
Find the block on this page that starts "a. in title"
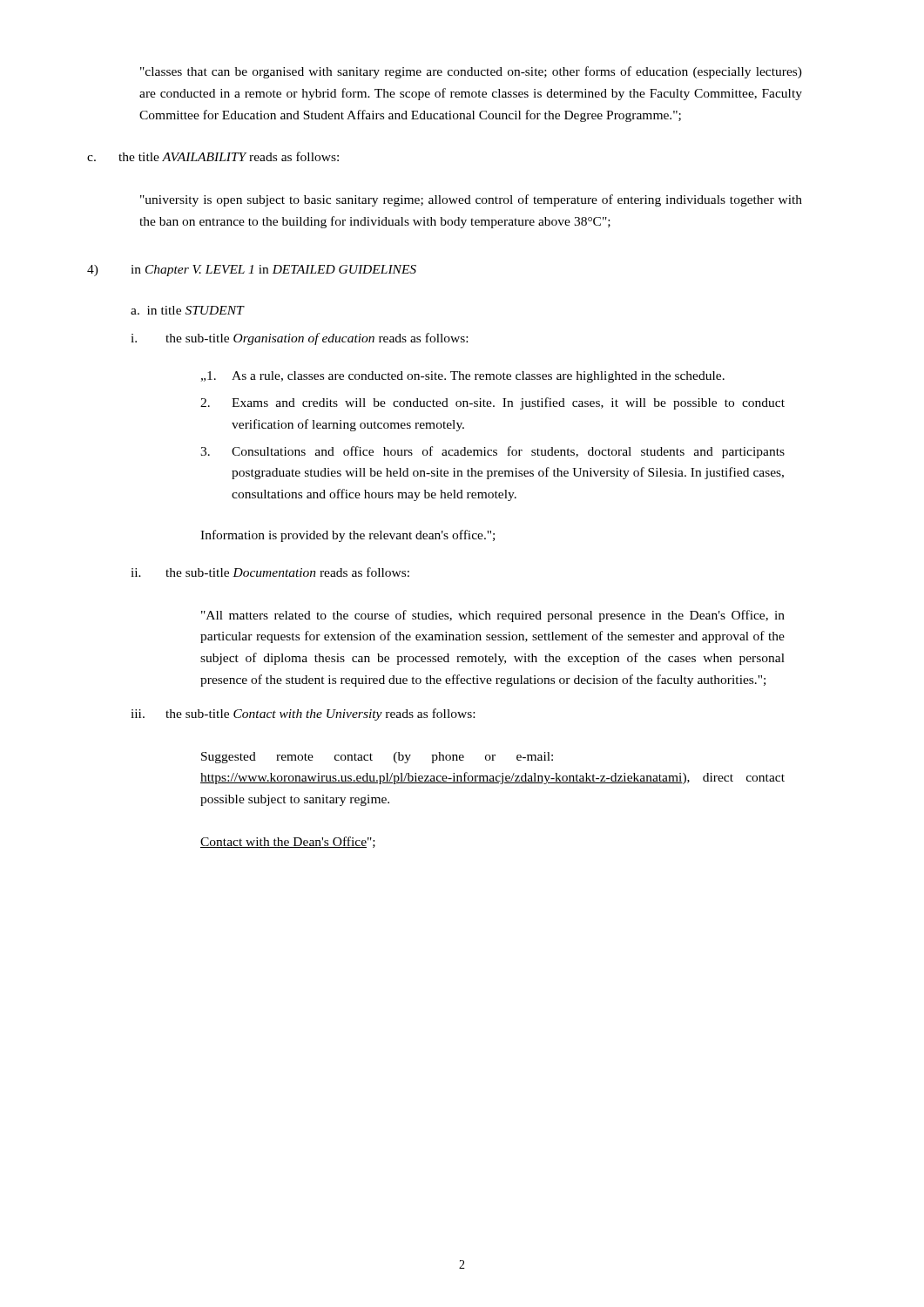coord(187,309)
